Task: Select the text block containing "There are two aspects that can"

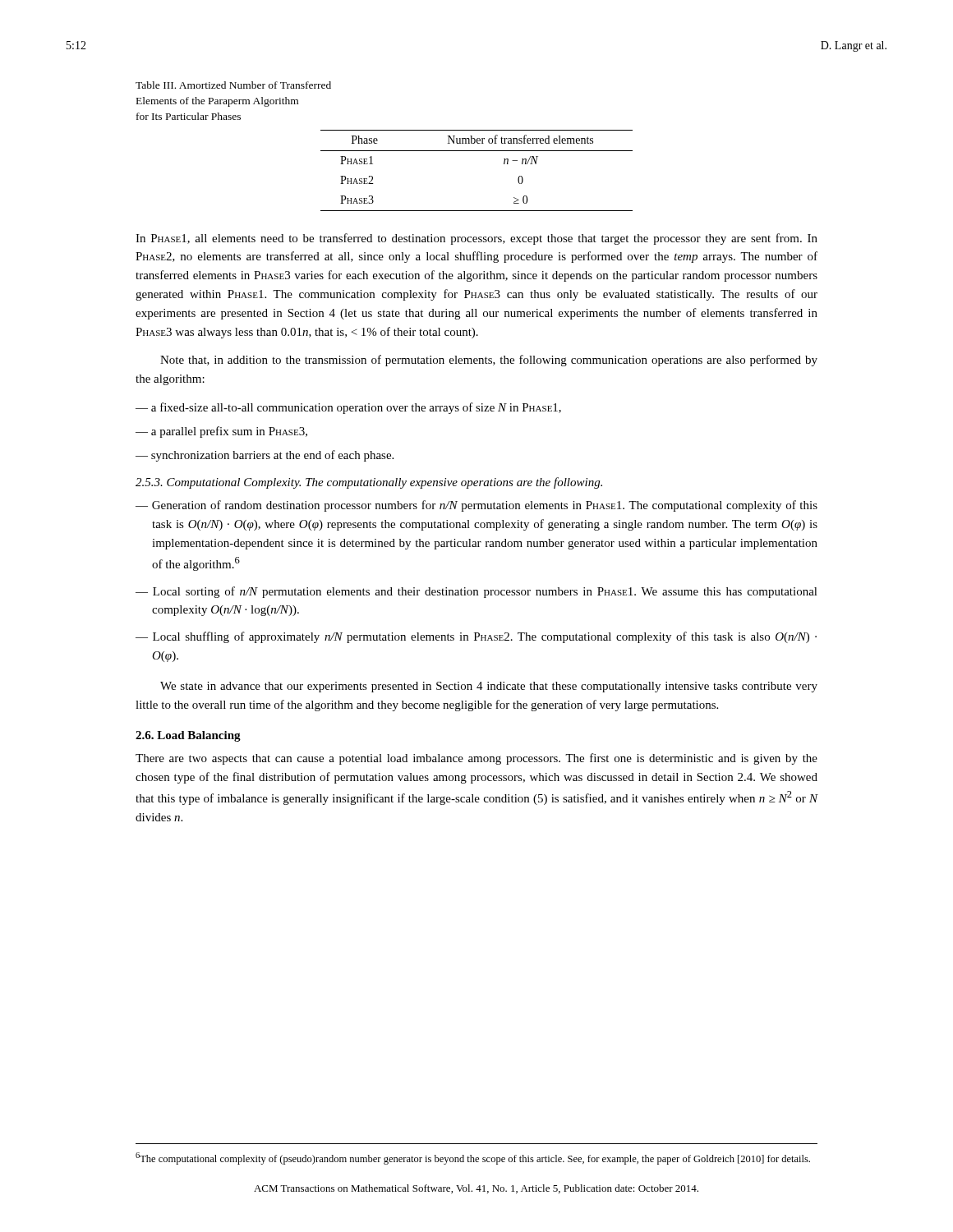Action: click(x=476, y=788)
